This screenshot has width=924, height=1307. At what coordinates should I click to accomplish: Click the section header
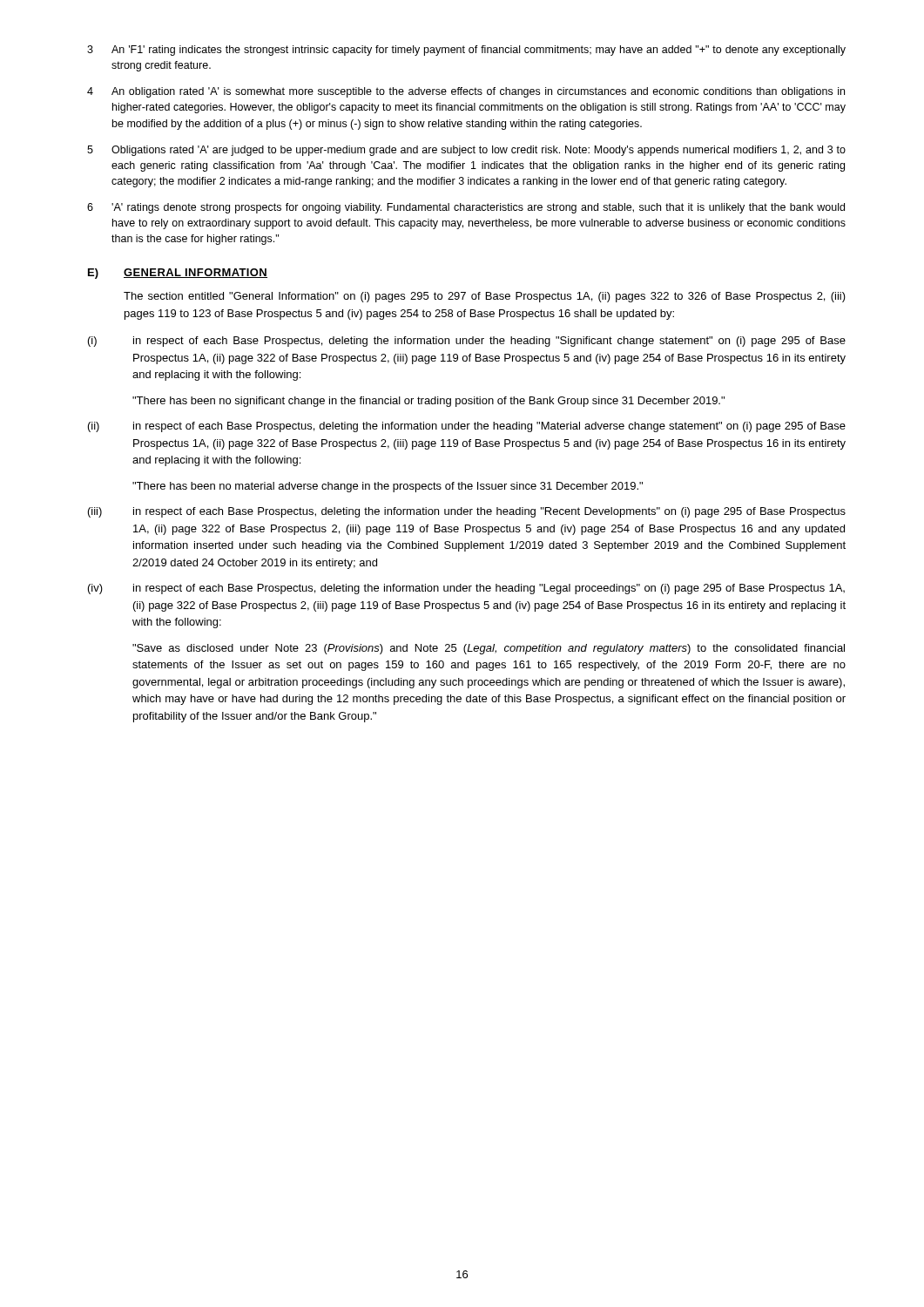pyautogui.click(x=177, y=273)
